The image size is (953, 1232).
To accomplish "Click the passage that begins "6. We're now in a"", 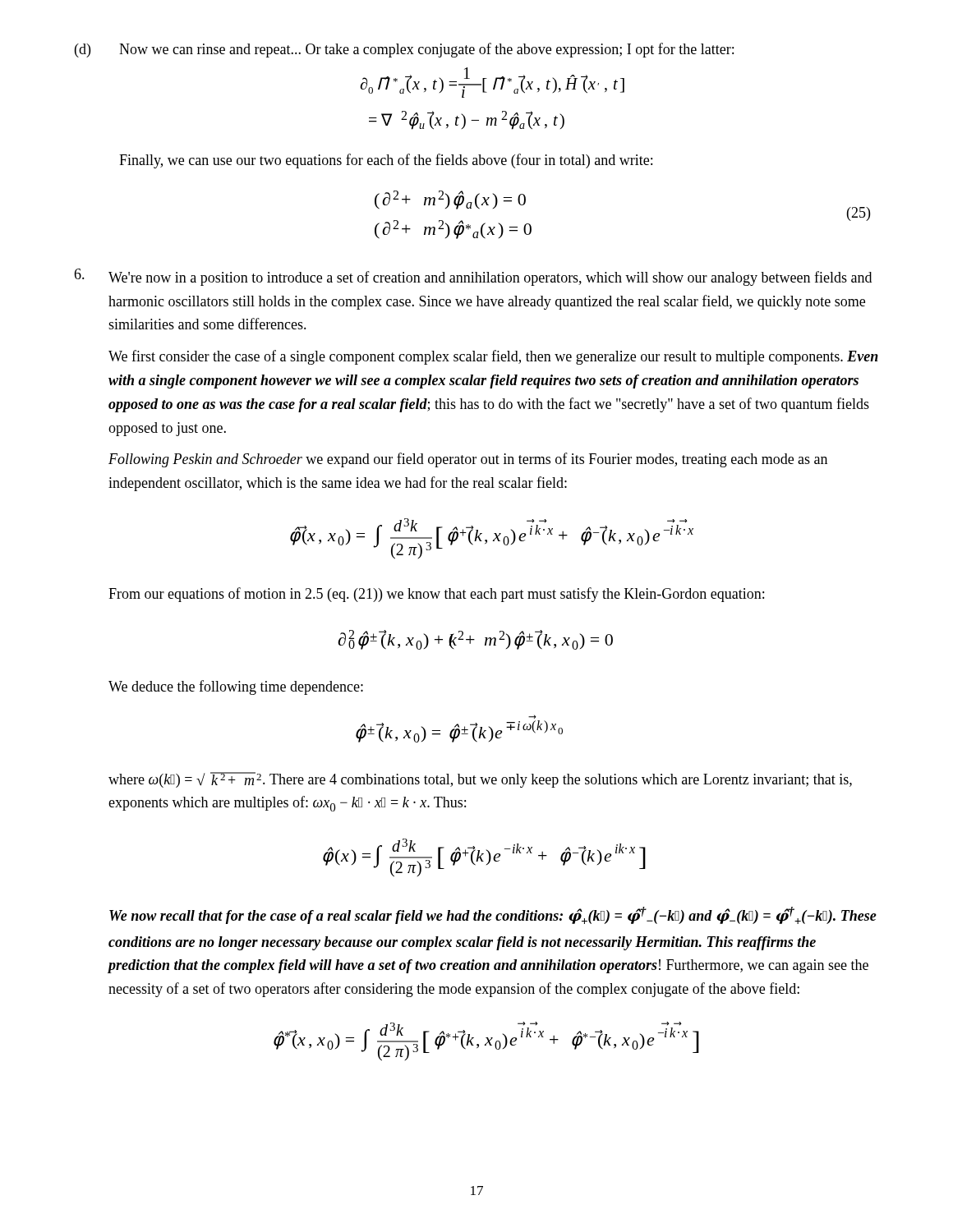I will [473, 277].
